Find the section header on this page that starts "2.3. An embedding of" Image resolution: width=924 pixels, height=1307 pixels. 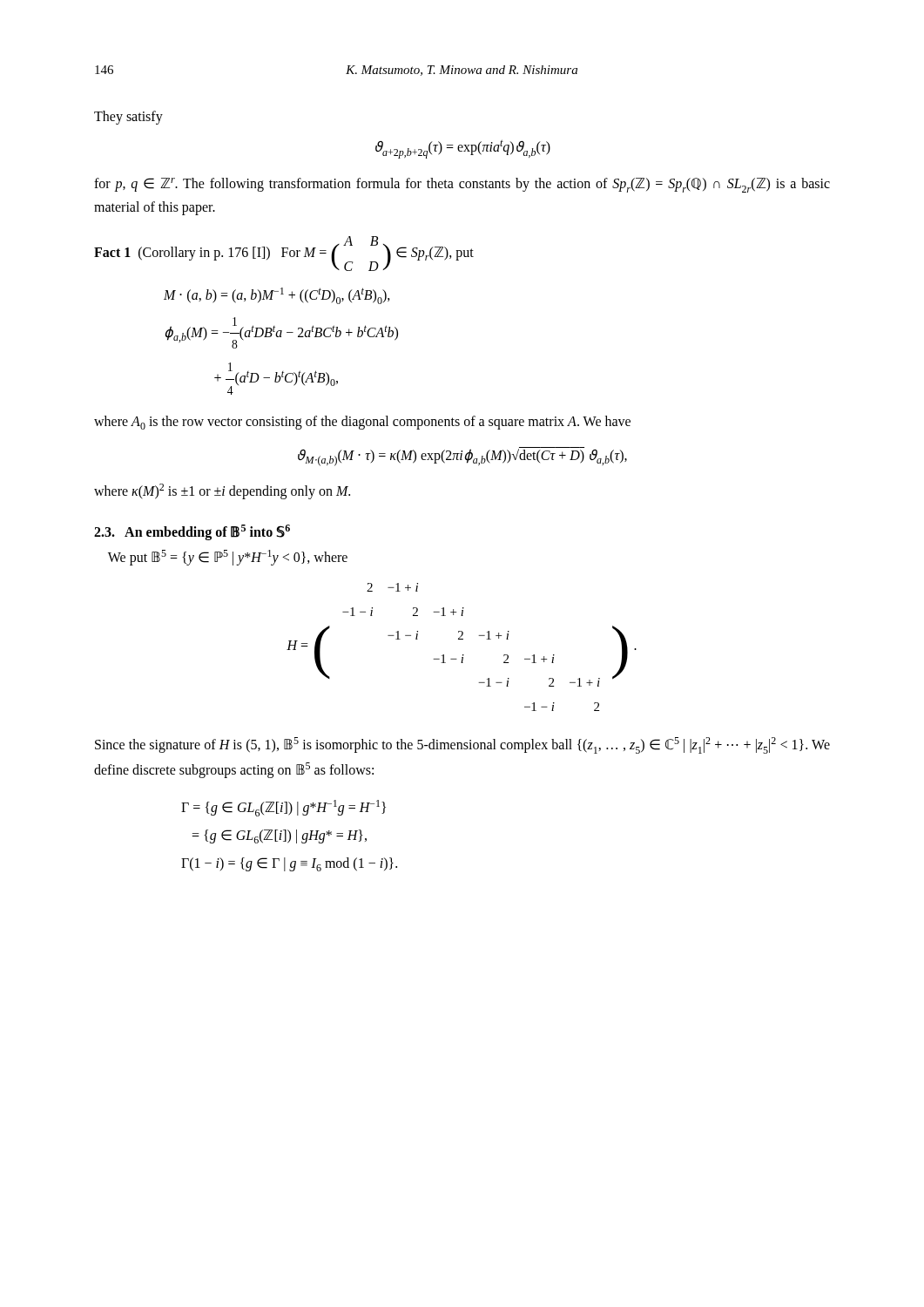click(192, 531)
